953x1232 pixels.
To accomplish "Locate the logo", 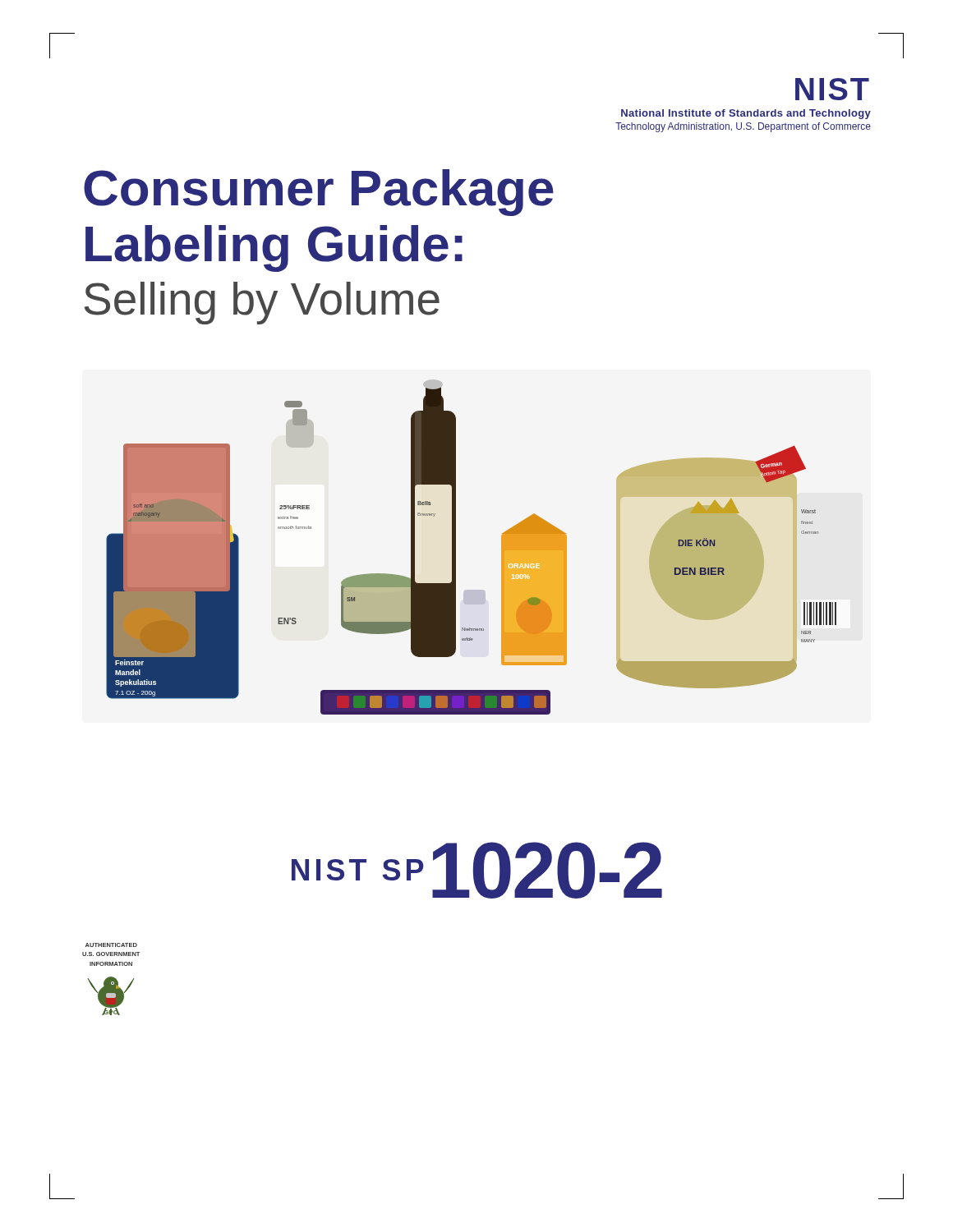I will click(x=156, y=979).
